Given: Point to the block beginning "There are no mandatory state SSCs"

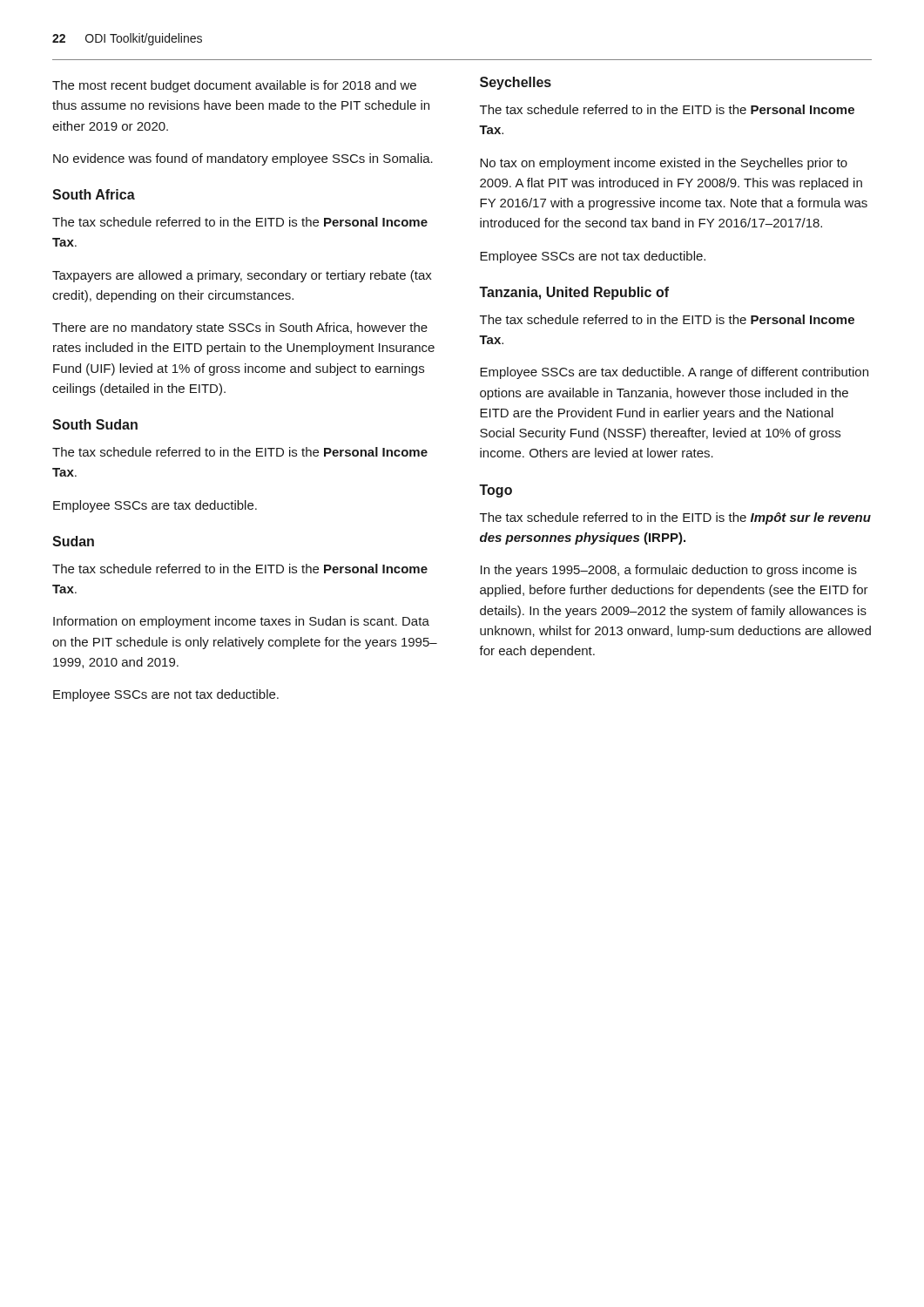Looking at the screenshot, I should click(x=244, y=358).
